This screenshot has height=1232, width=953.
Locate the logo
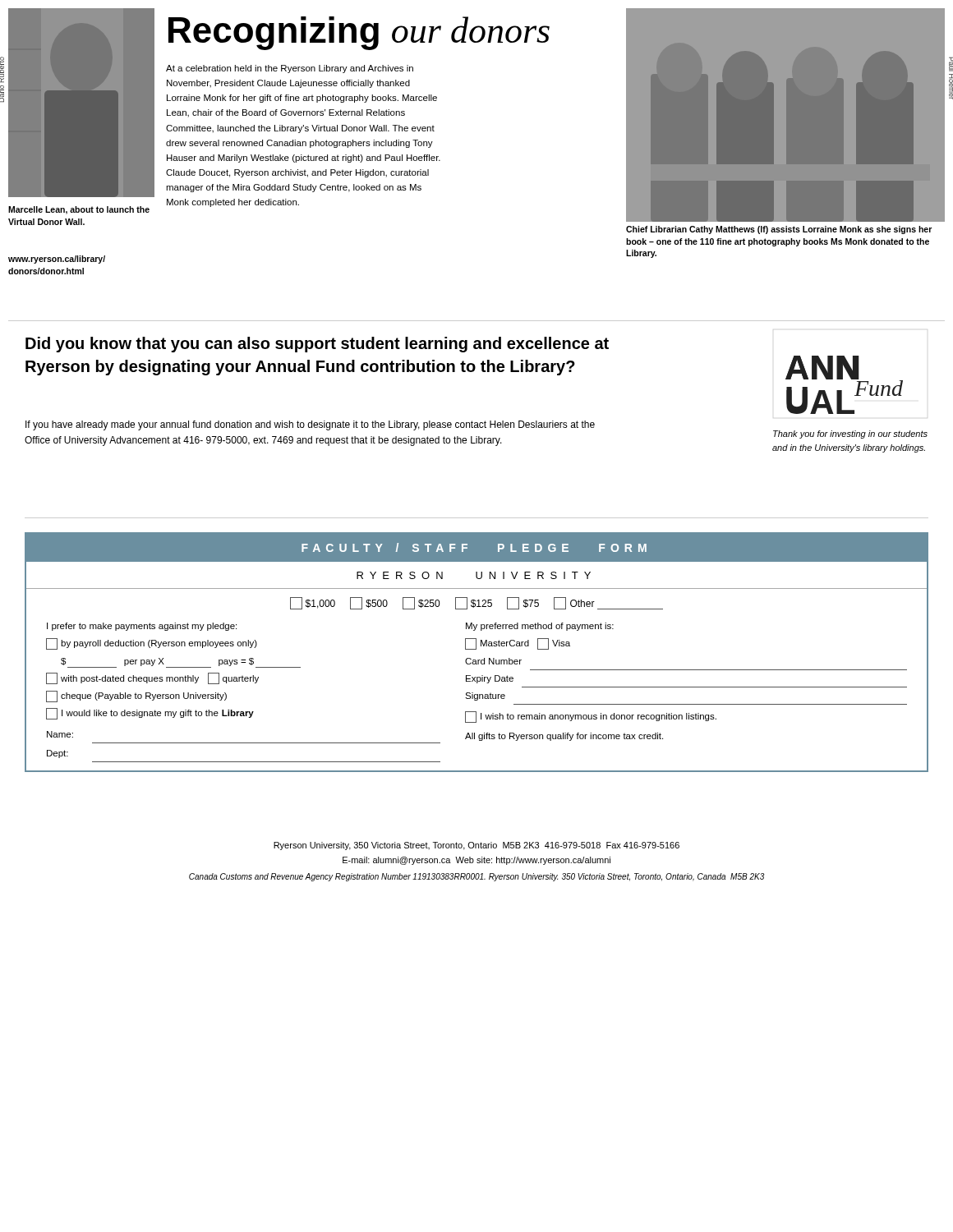click(850, 374)
